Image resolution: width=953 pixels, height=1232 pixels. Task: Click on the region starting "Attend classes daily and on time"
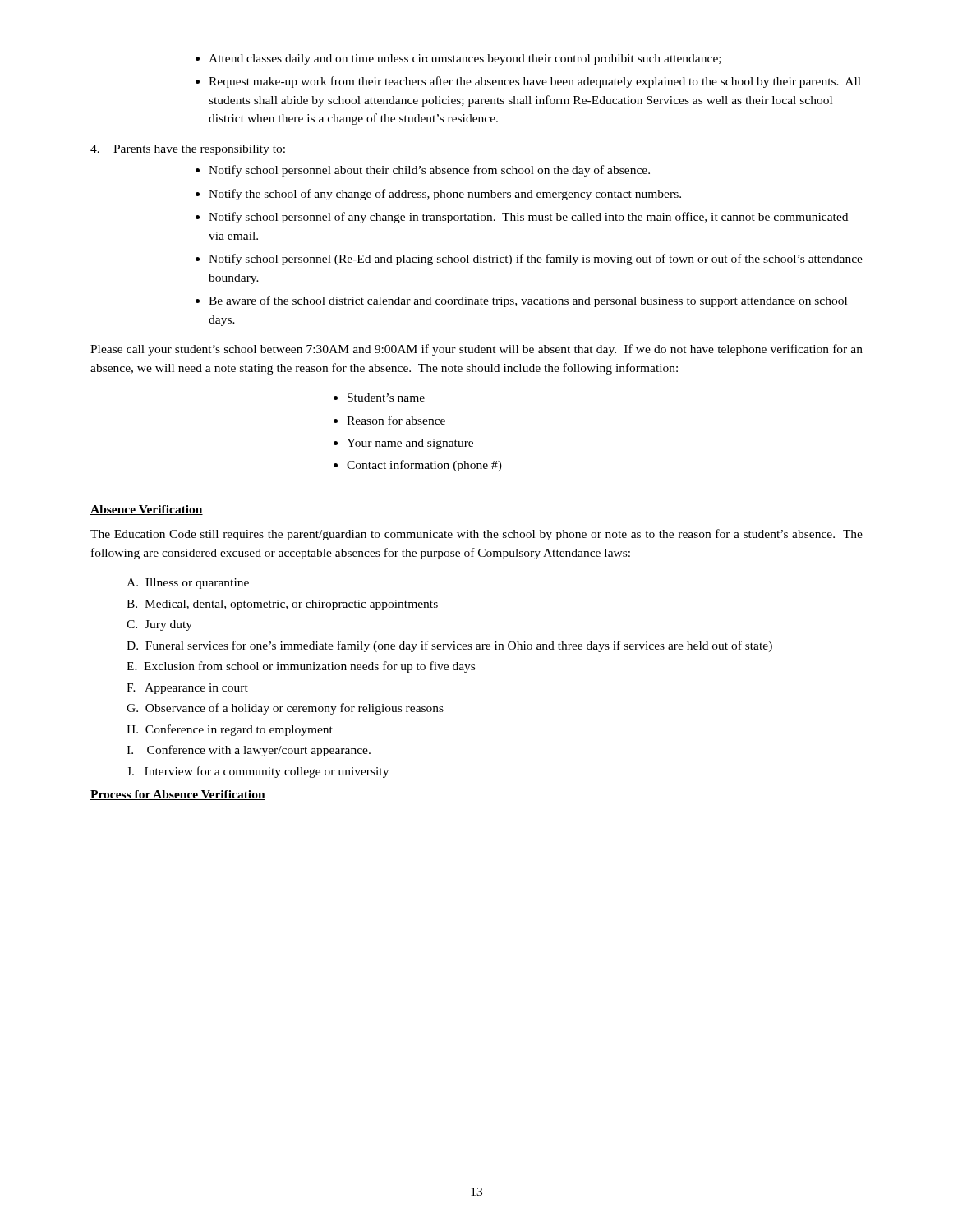pyautogui.click(x=526, y=89)
